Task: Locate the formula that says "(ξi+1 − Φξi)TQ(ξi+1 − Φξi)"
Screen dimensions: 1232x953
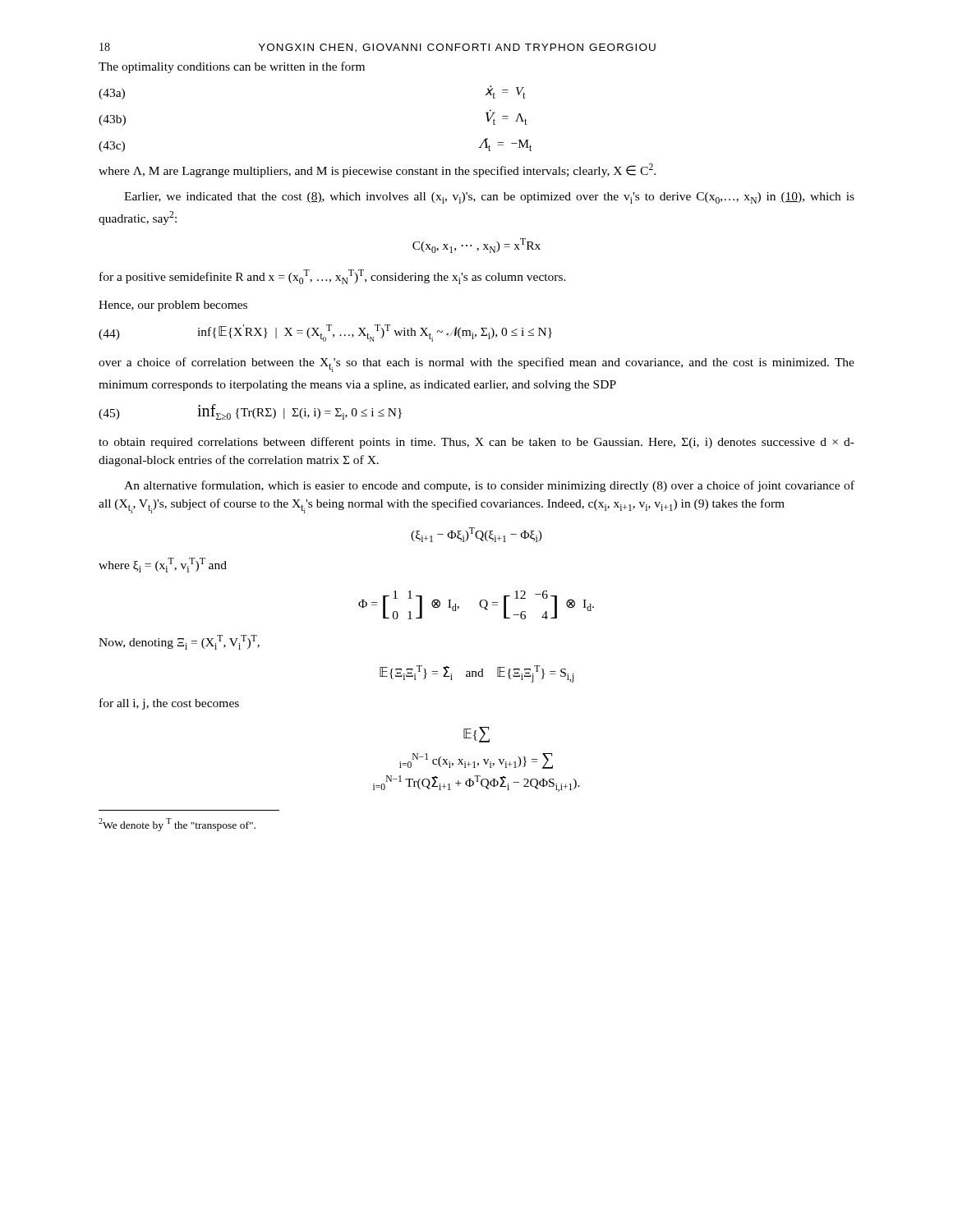Action: pos(476,535)
